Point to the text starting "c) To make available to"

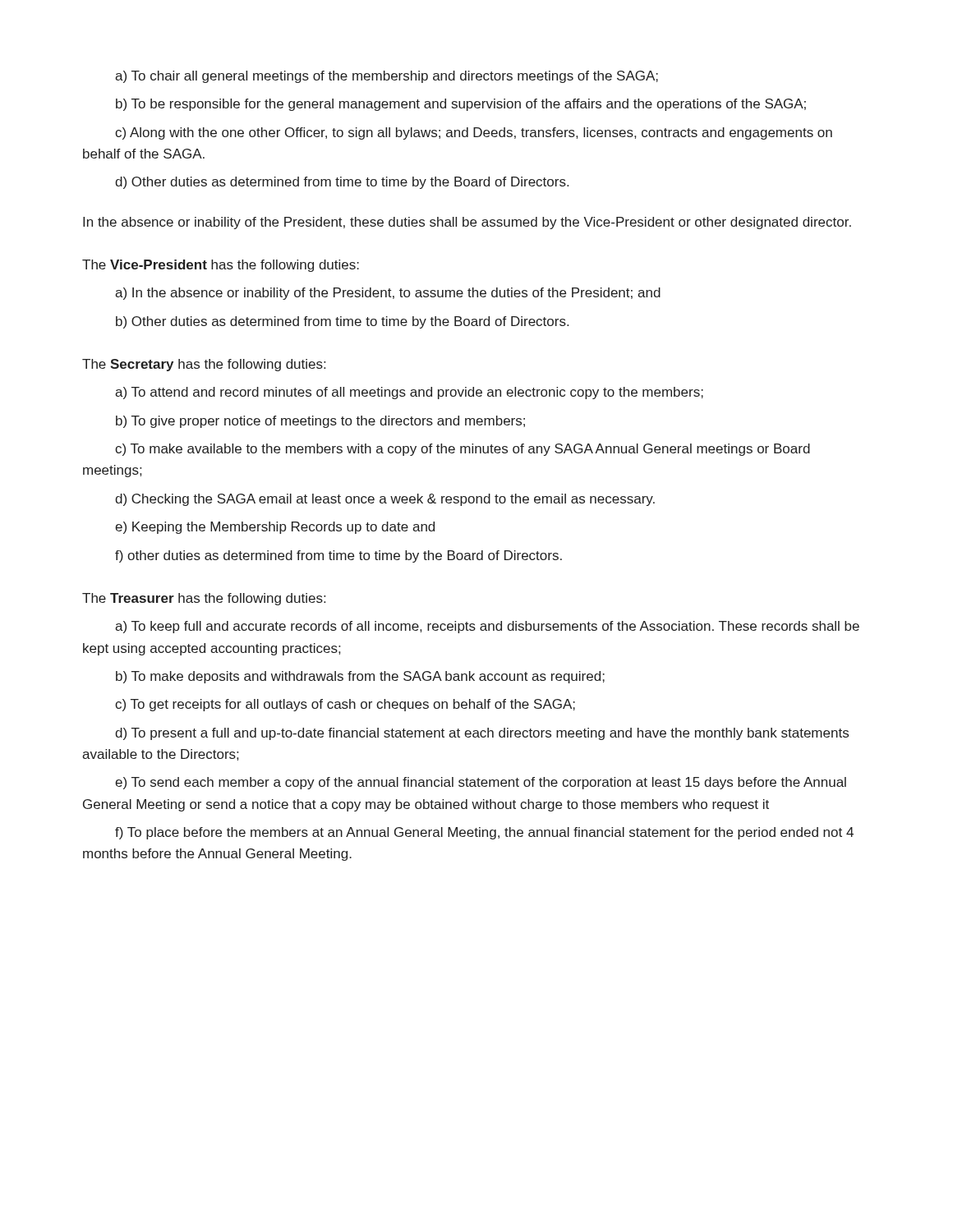(446, 460)
